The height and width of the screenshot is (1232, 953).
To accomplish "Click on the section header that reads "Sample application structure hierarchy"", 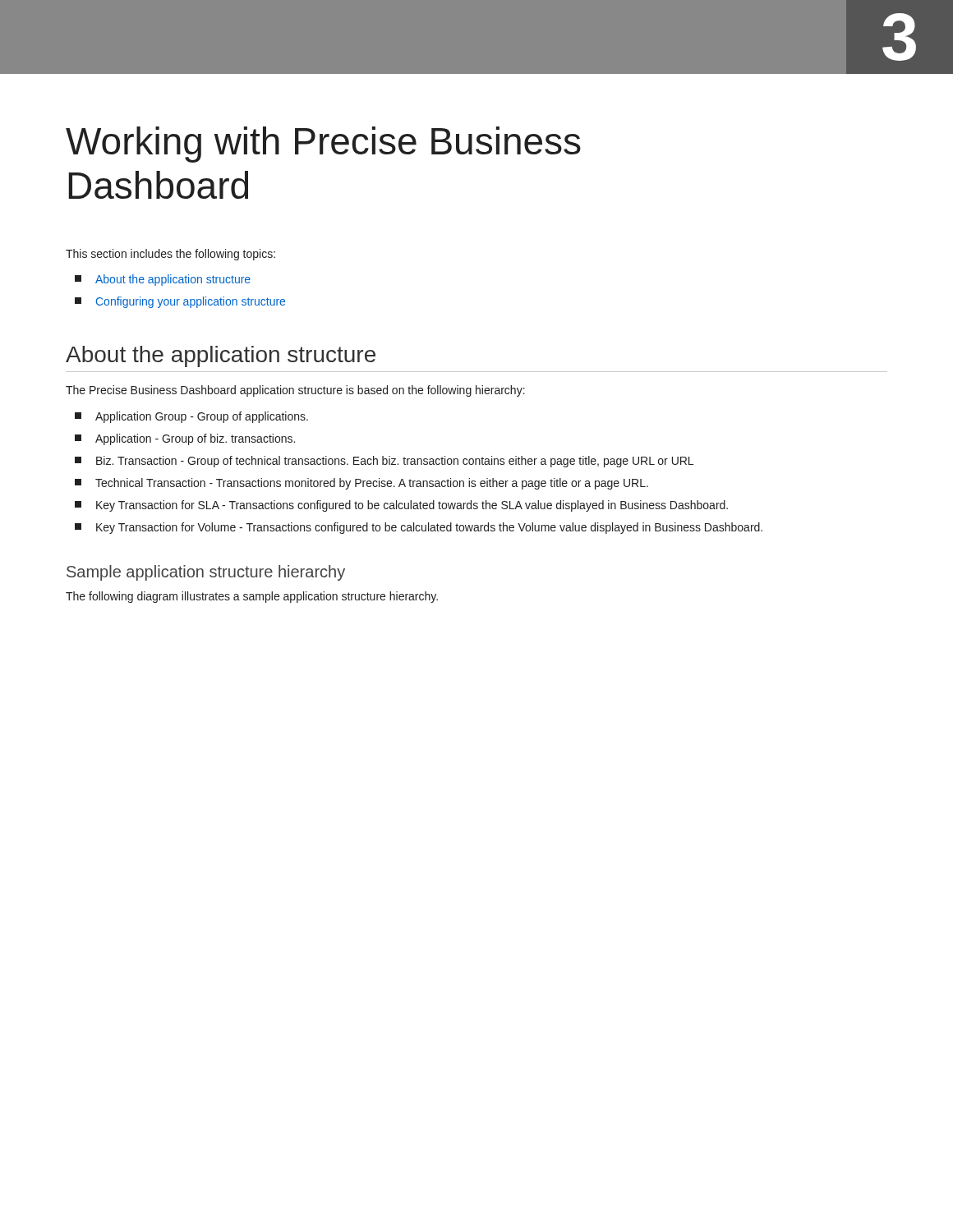I will pos(206,573).
